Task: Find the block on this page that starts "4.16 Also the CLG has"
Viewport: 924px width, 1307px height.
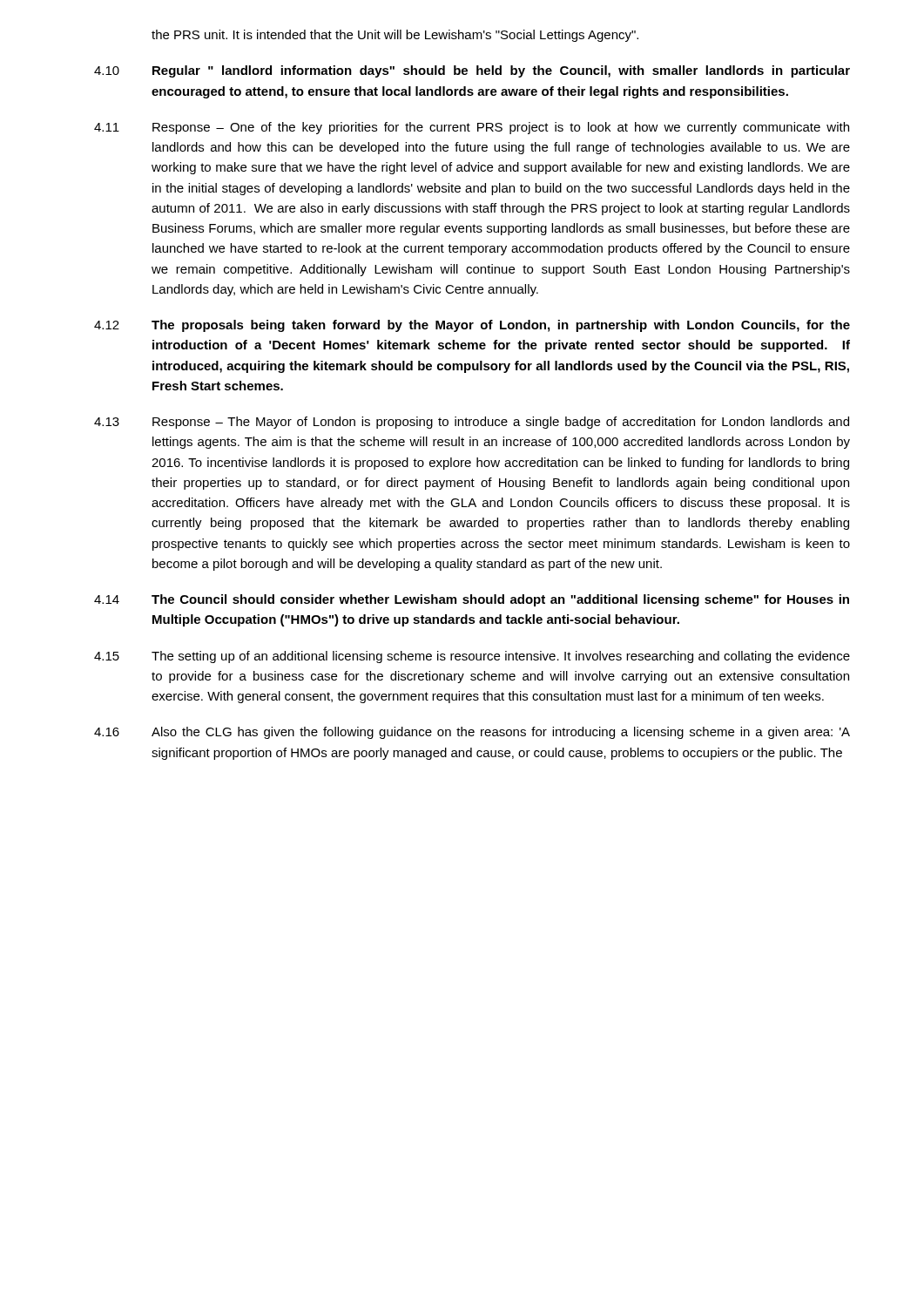Action: pyautogui.click(x=472, y=742)
